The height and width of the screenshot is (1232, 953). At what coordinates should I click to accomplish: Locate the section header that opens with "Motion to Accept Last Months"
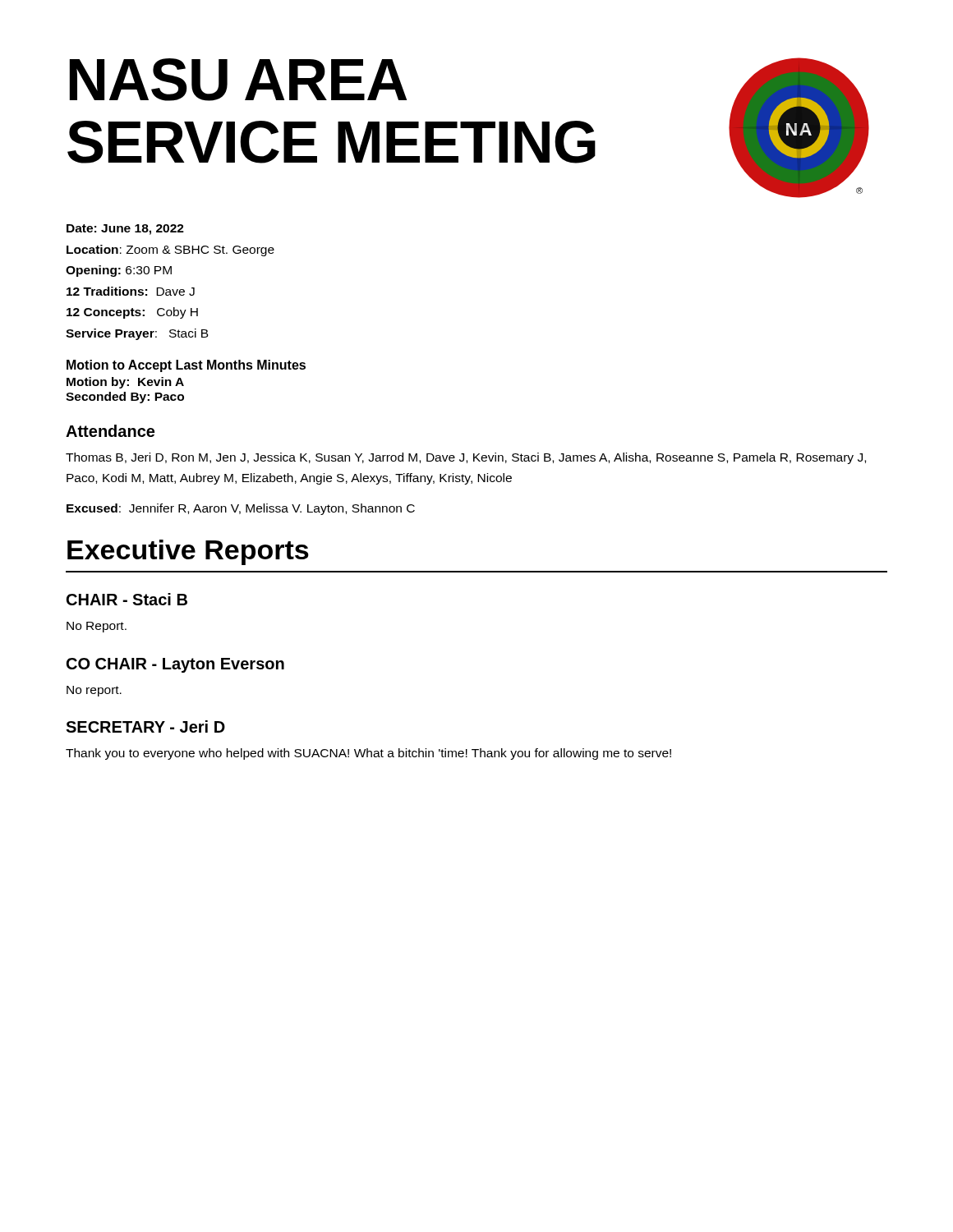(186, 365)
